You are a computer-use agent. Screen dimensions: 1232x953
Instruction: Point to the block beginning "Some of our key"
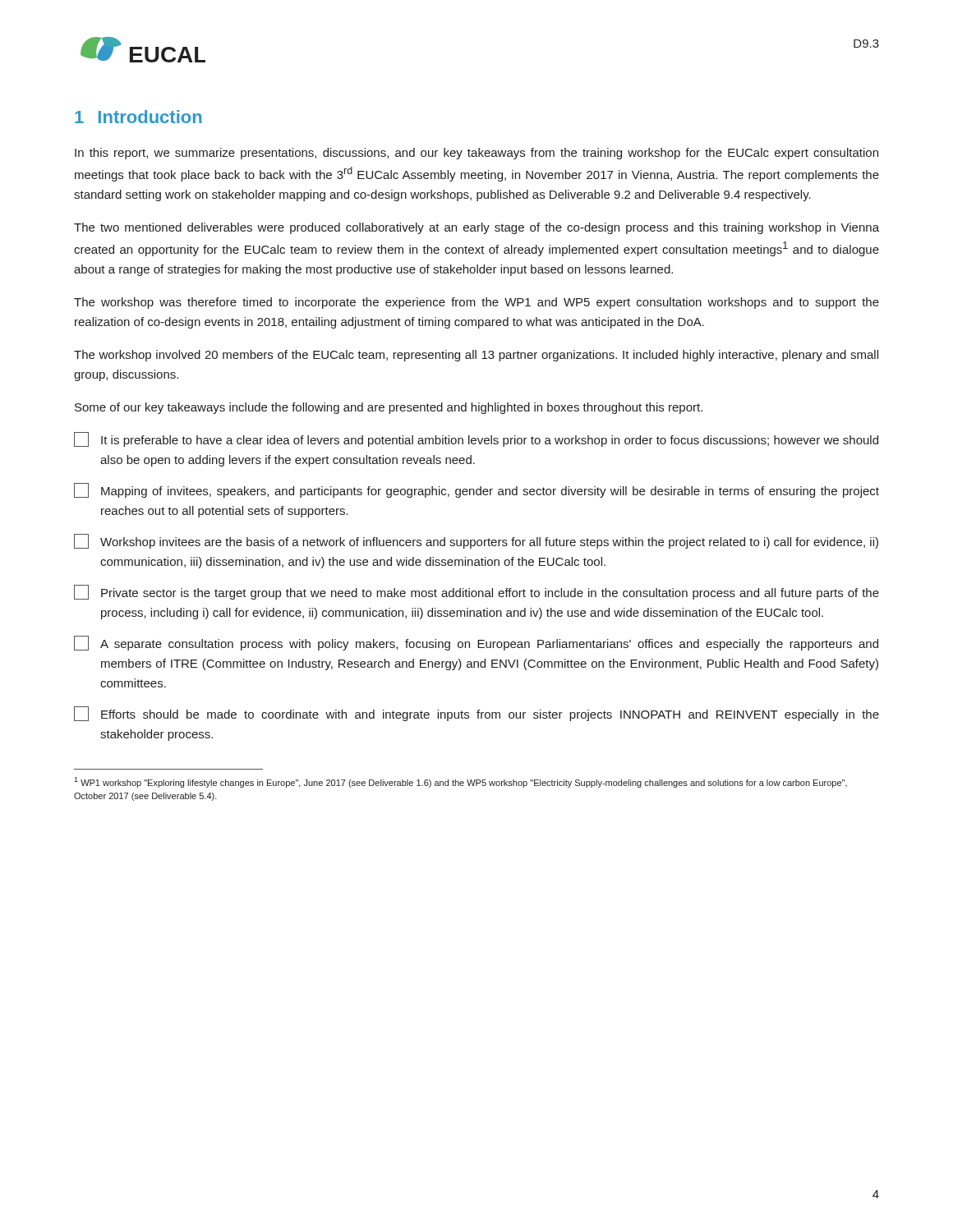[476, 407]
